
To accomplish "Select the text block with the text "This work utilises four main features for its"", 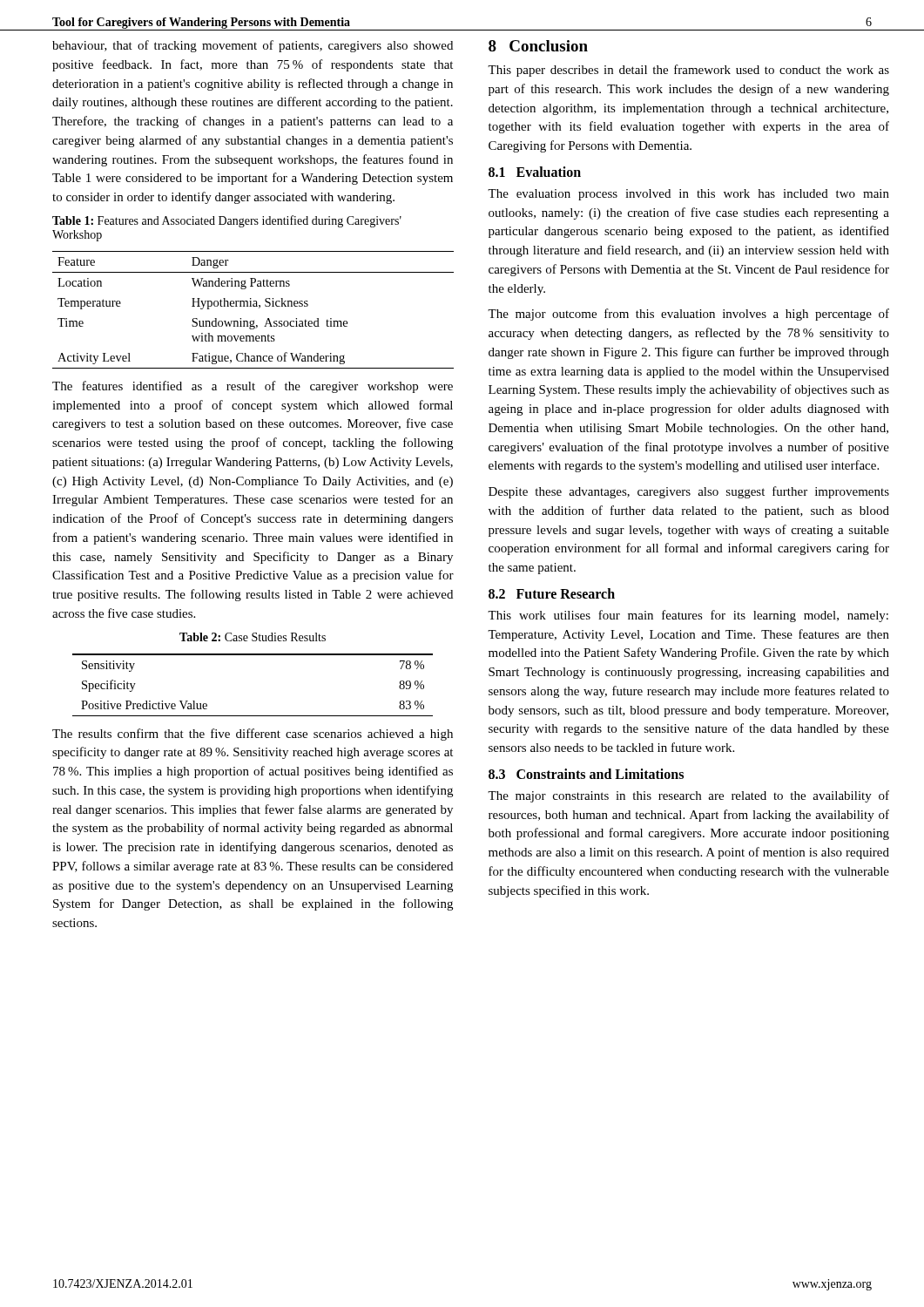I will [x=689, y=682].
